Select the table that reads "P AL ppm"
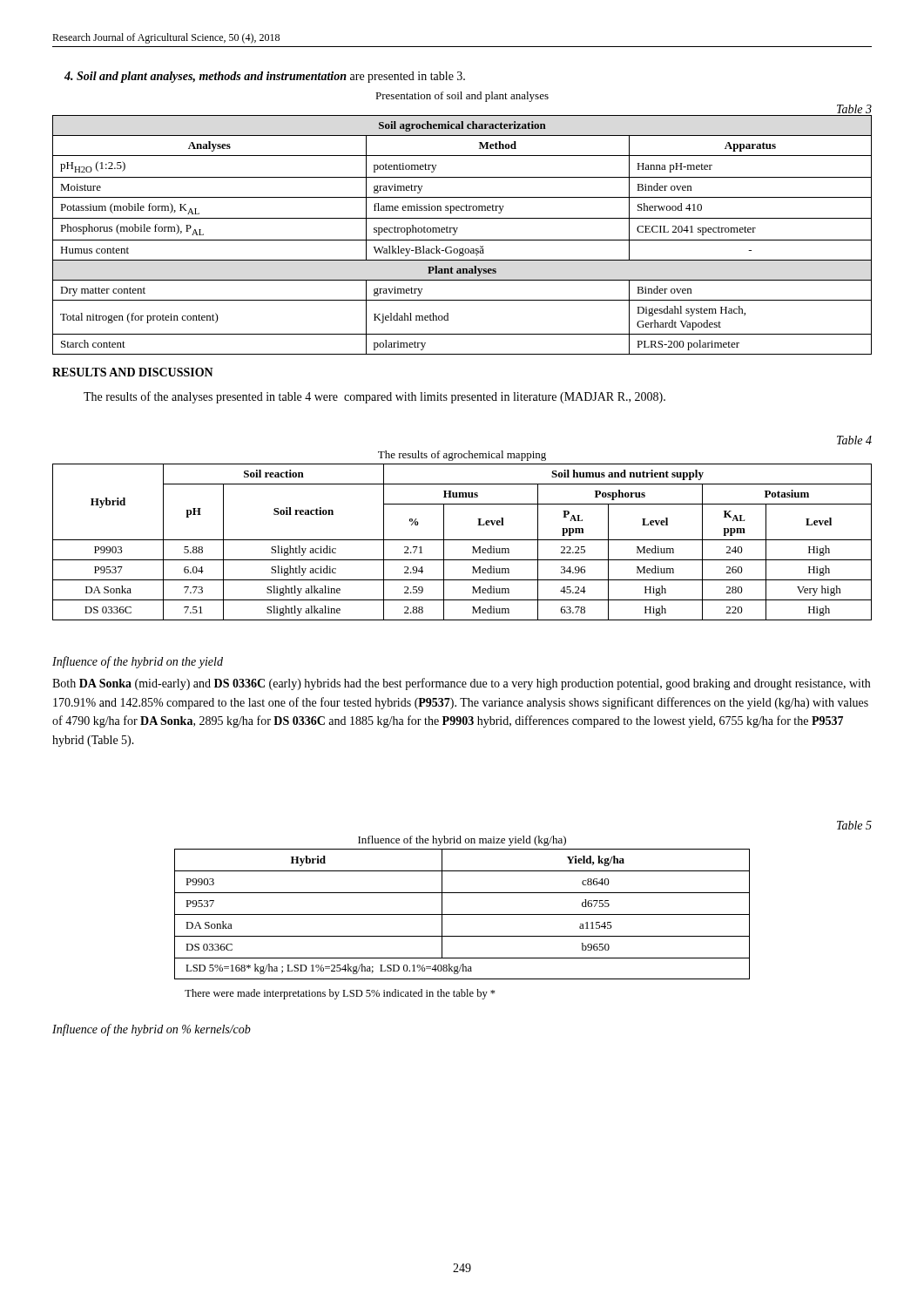The height and width of the screenshot is (1307, 924). coord(462,542)
